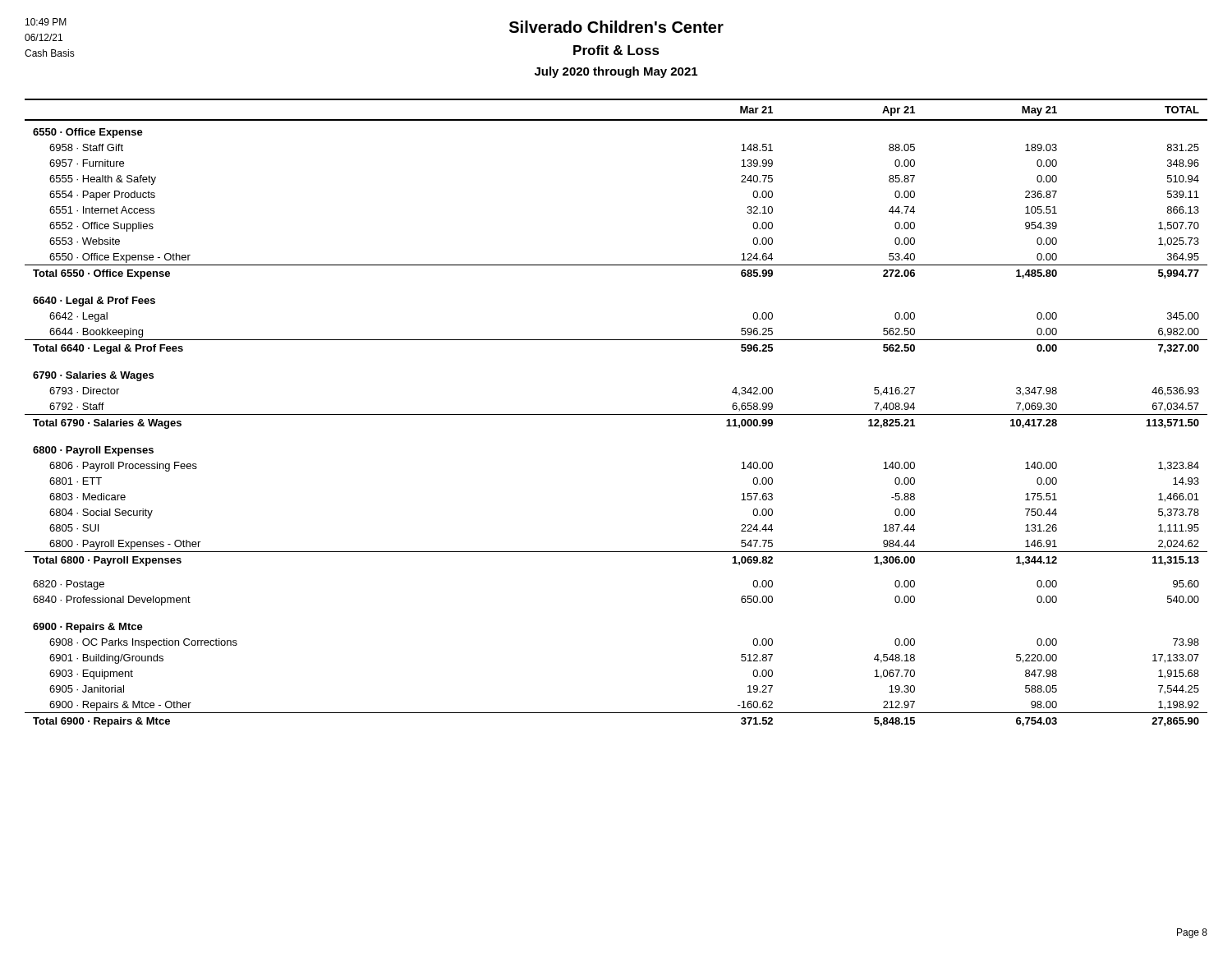
Task: Select the table that reads "6900 · Repairs &"
Action: point(616,414)
